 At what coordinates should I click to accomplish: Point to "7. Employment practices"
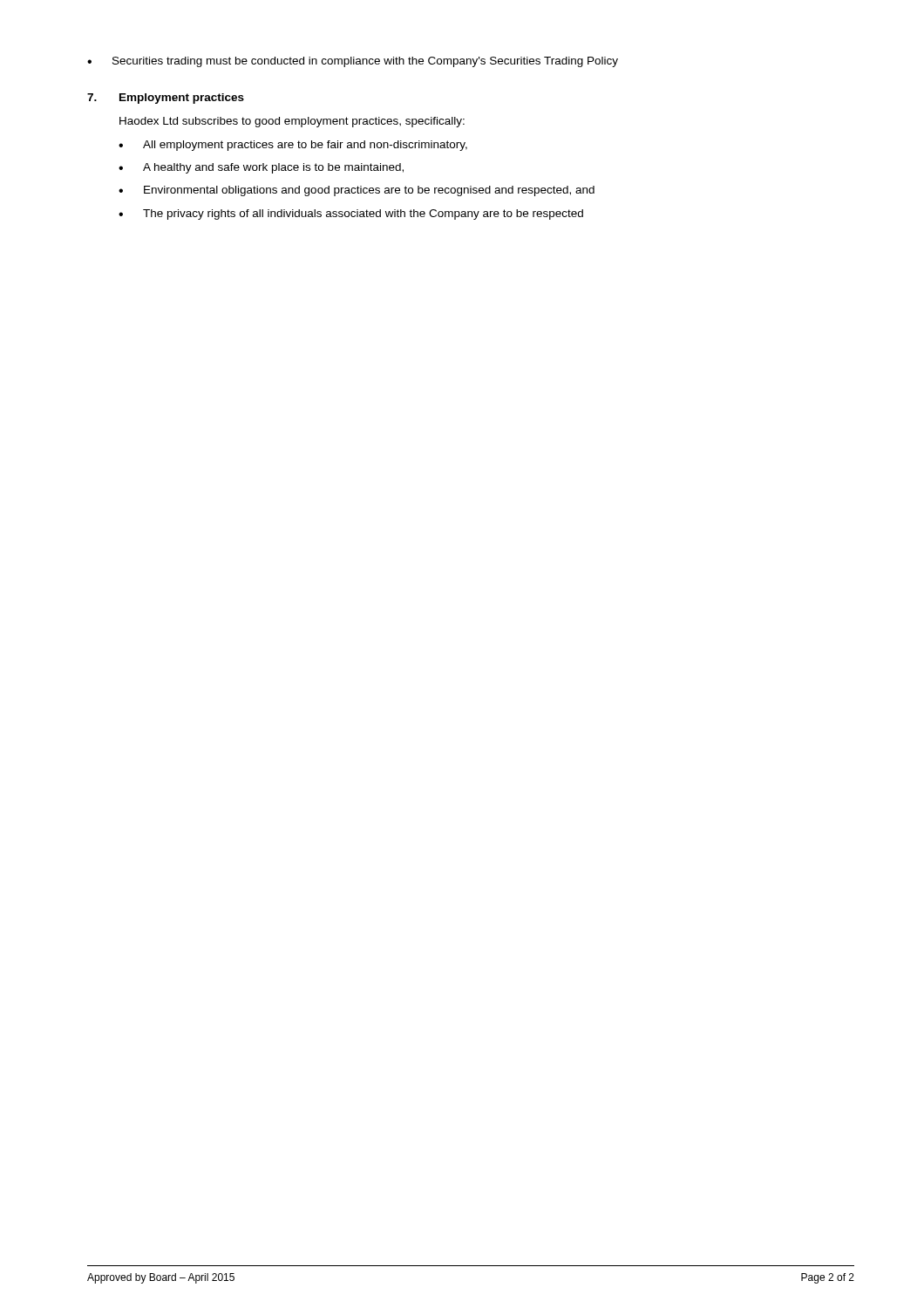coord(166,98)
